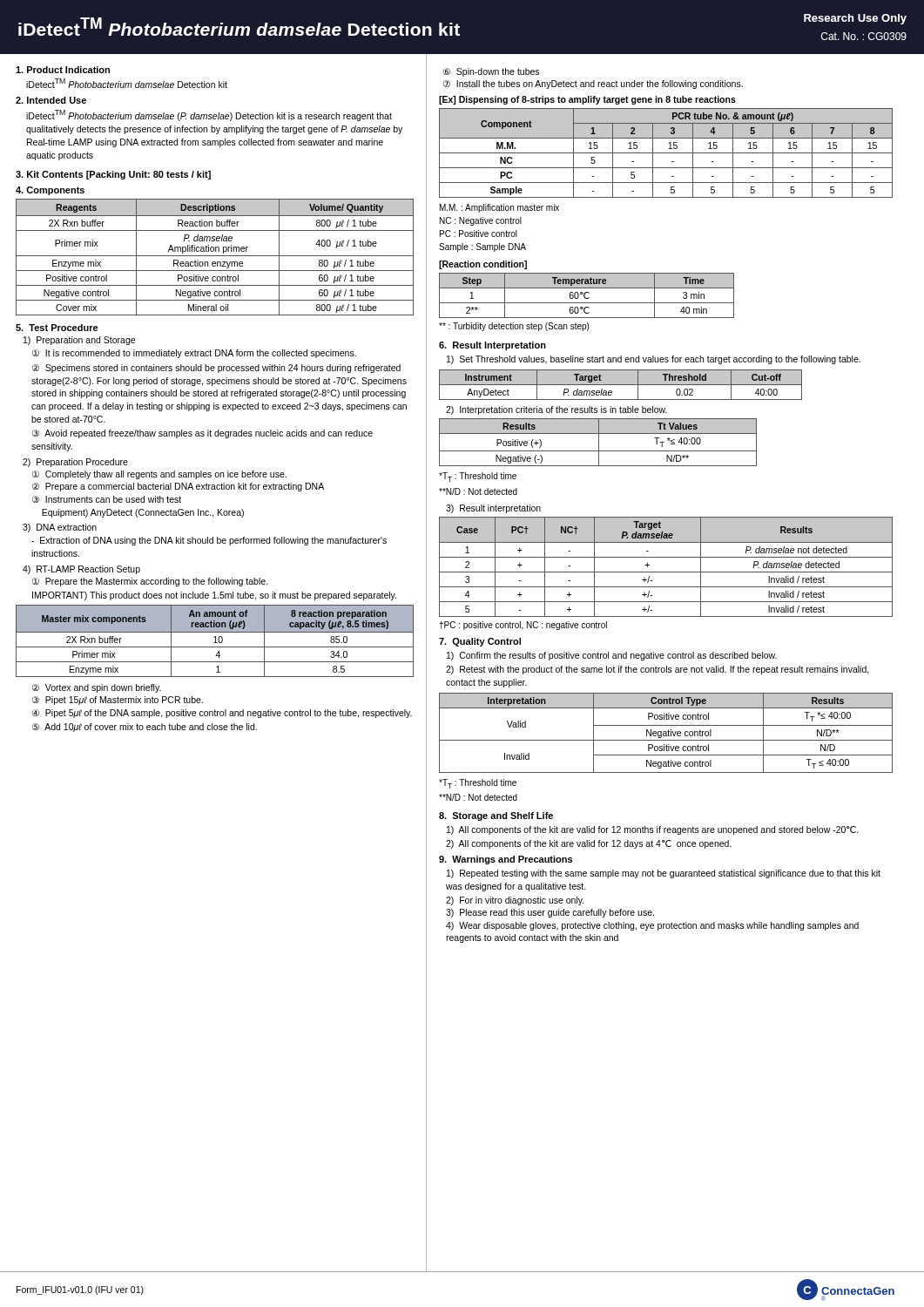Click the caption that begins "[Ex] Dispensing of 8-strips to amplify"

587,100
